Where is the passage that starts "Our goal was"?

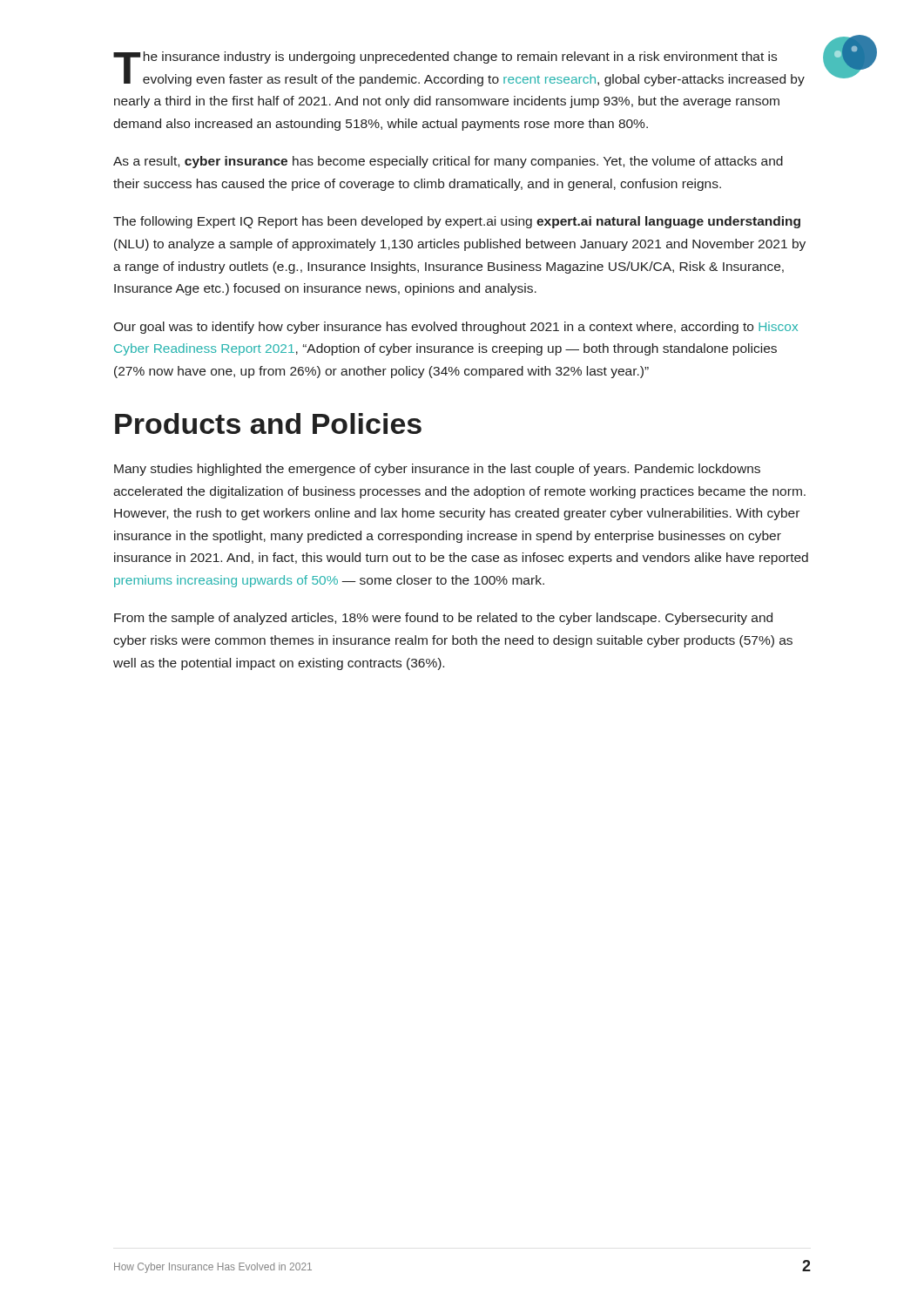click(456, 348)
